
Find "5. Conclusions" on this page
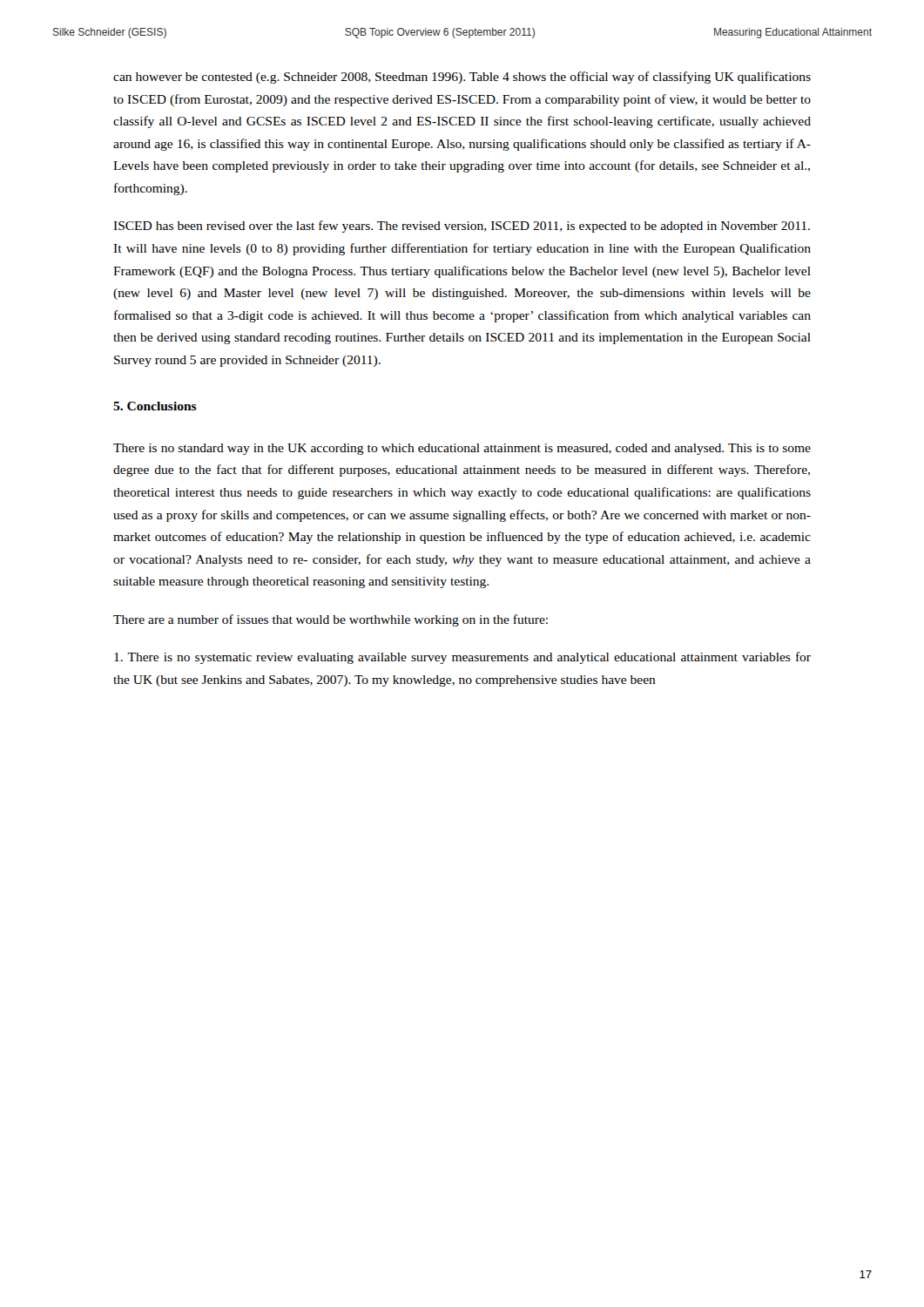[155, 406]
